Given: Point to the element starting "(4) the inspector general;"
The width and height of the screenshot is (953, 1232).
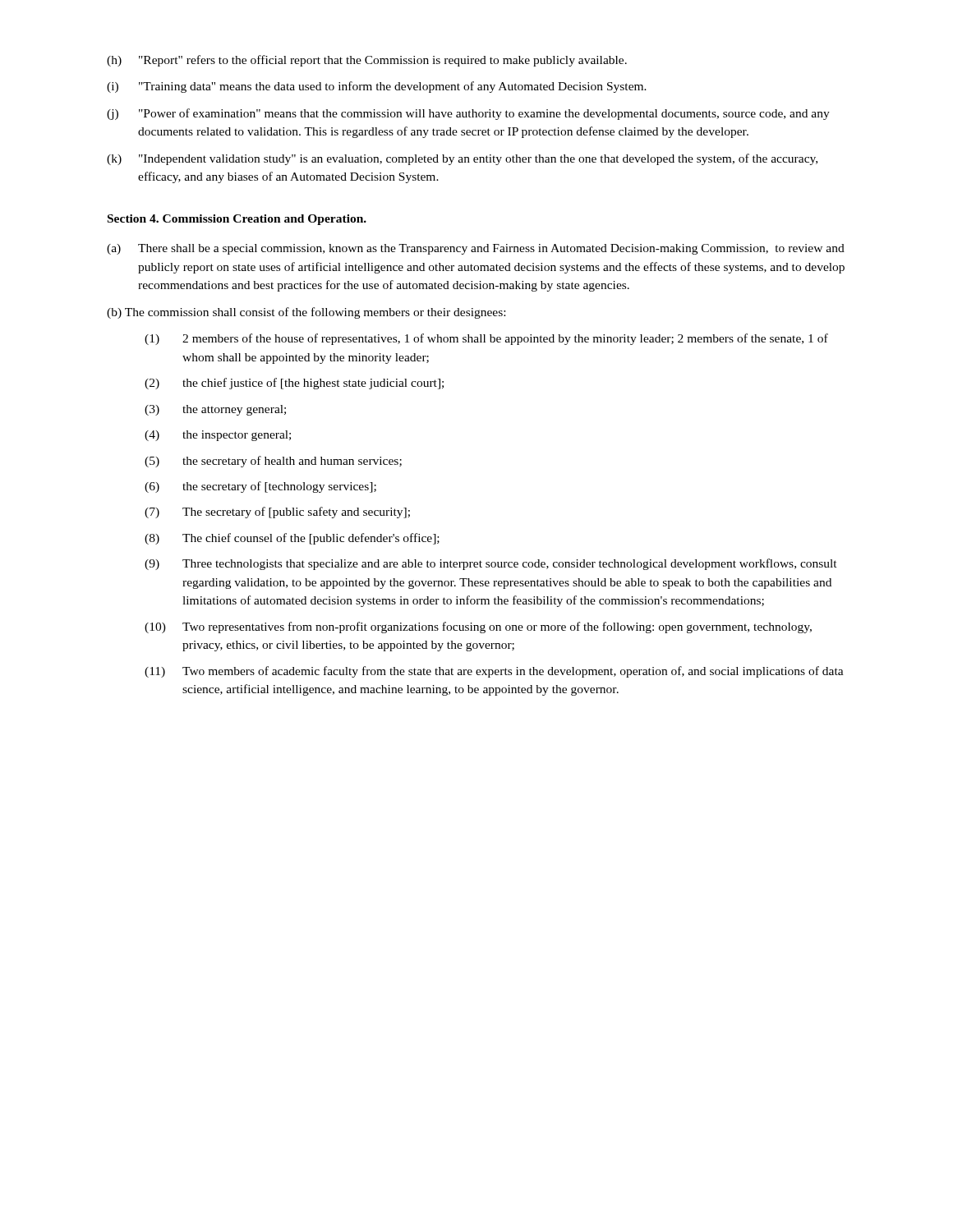Looking at the screenshot, I should (218, 436).
